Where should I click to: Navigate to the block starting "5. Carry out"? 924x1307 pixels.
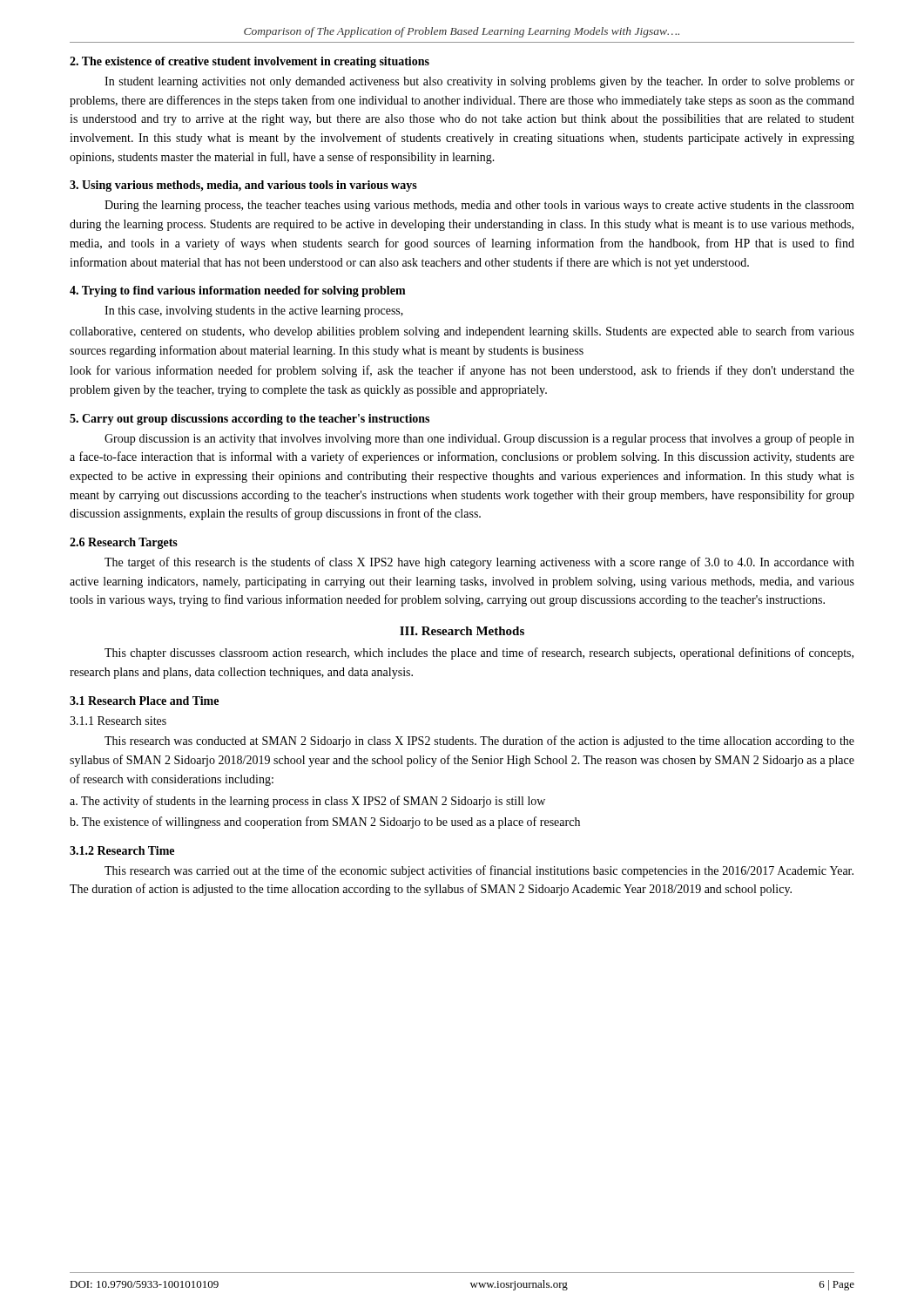(x=250, y=418)
